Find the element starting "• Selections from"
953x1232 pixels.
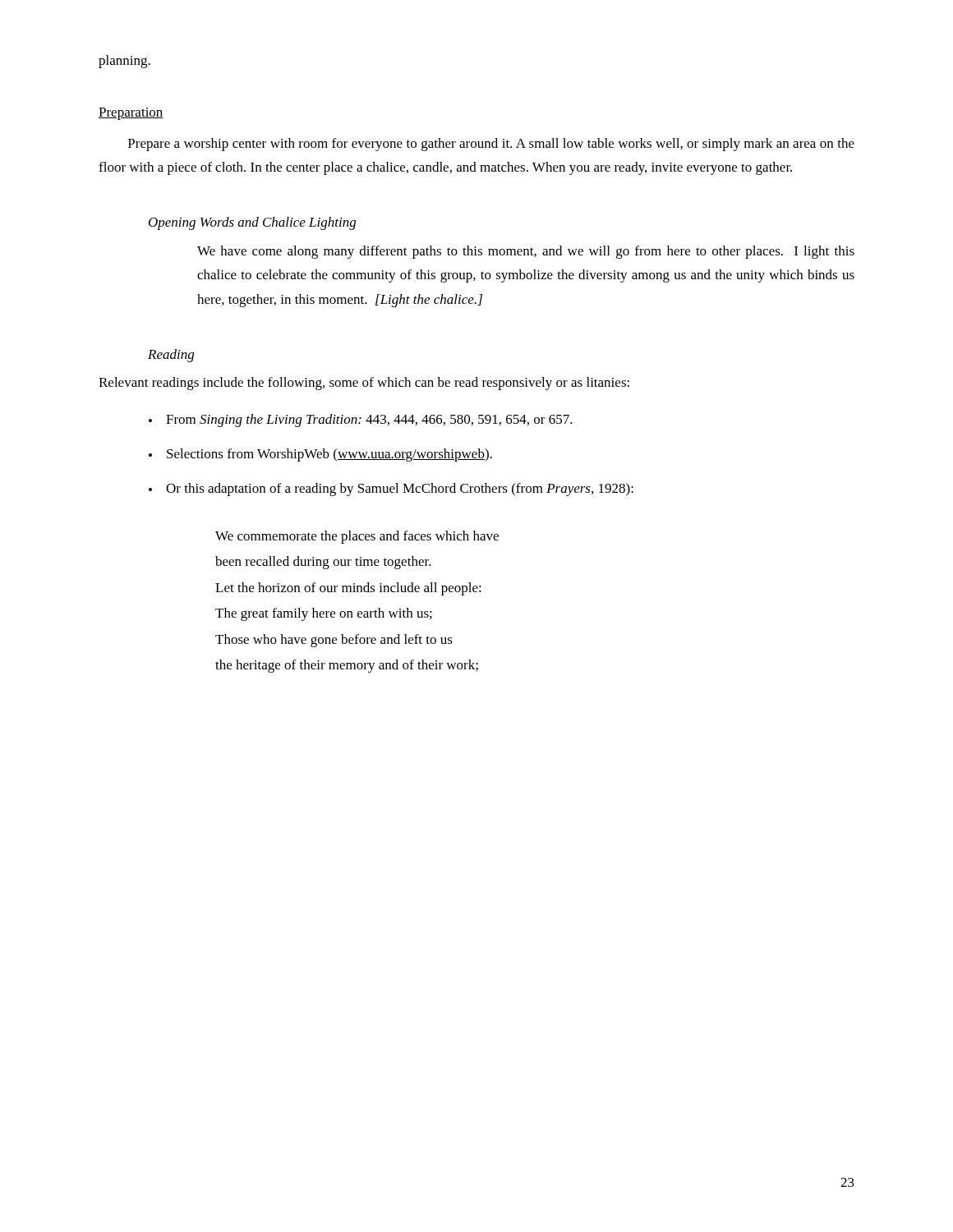(501, 455)
